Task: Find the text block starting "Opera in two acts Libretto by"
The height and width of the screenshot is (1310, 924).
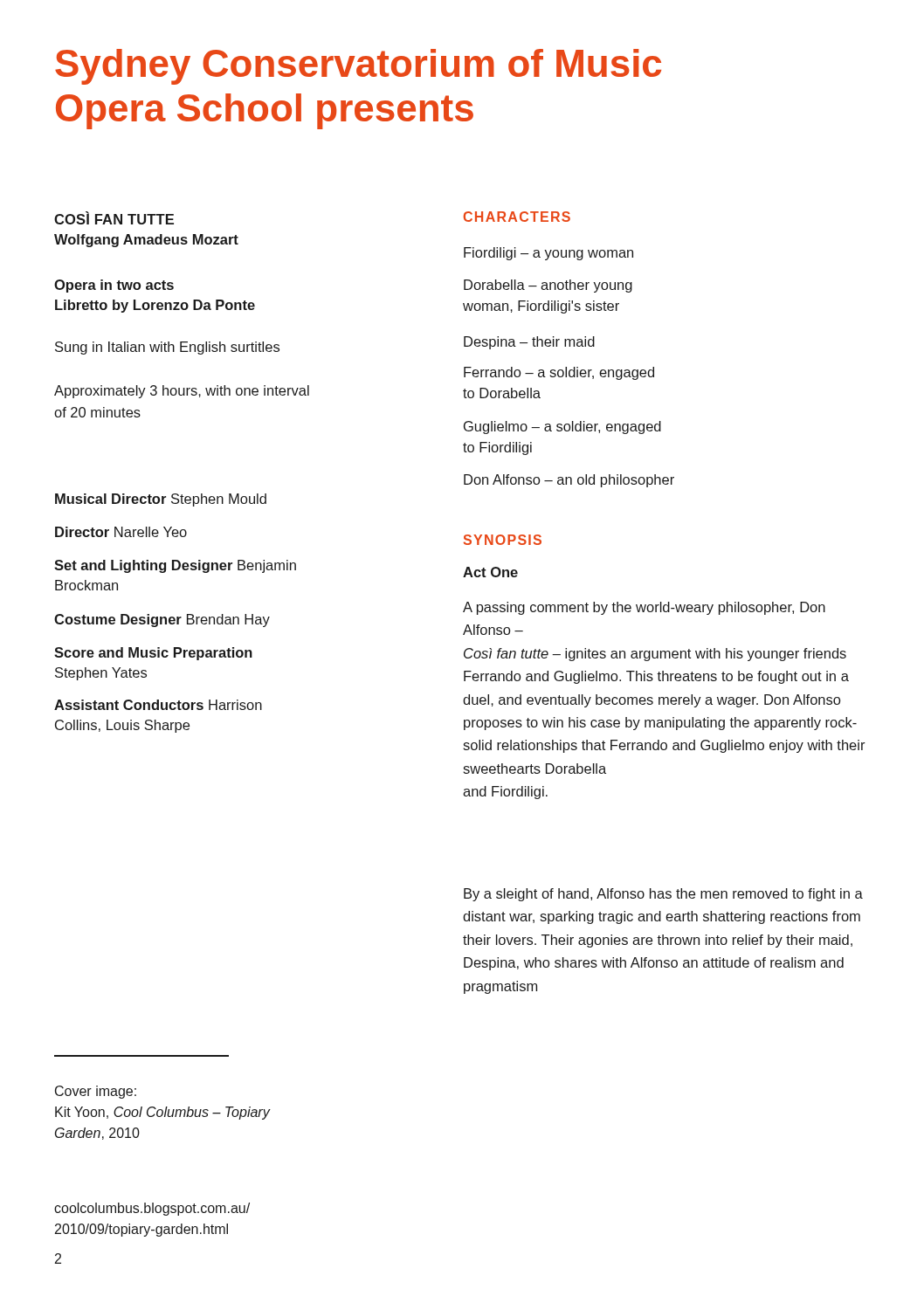Action: click(x=229, y=295)
